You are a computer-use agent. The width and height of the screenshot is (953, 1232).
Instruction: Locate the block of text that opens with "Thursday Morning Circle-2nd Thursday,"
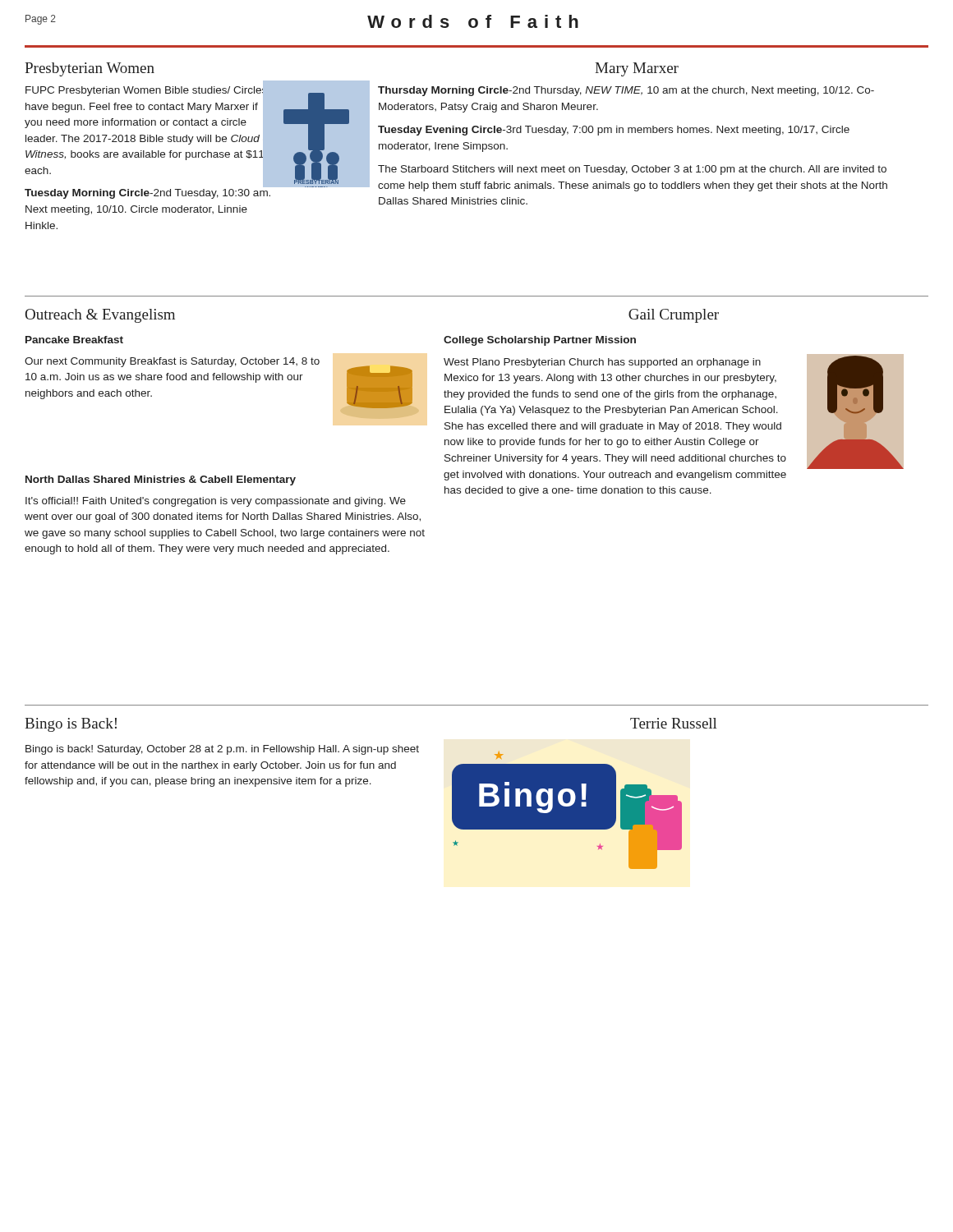click(x=626, y=91)
